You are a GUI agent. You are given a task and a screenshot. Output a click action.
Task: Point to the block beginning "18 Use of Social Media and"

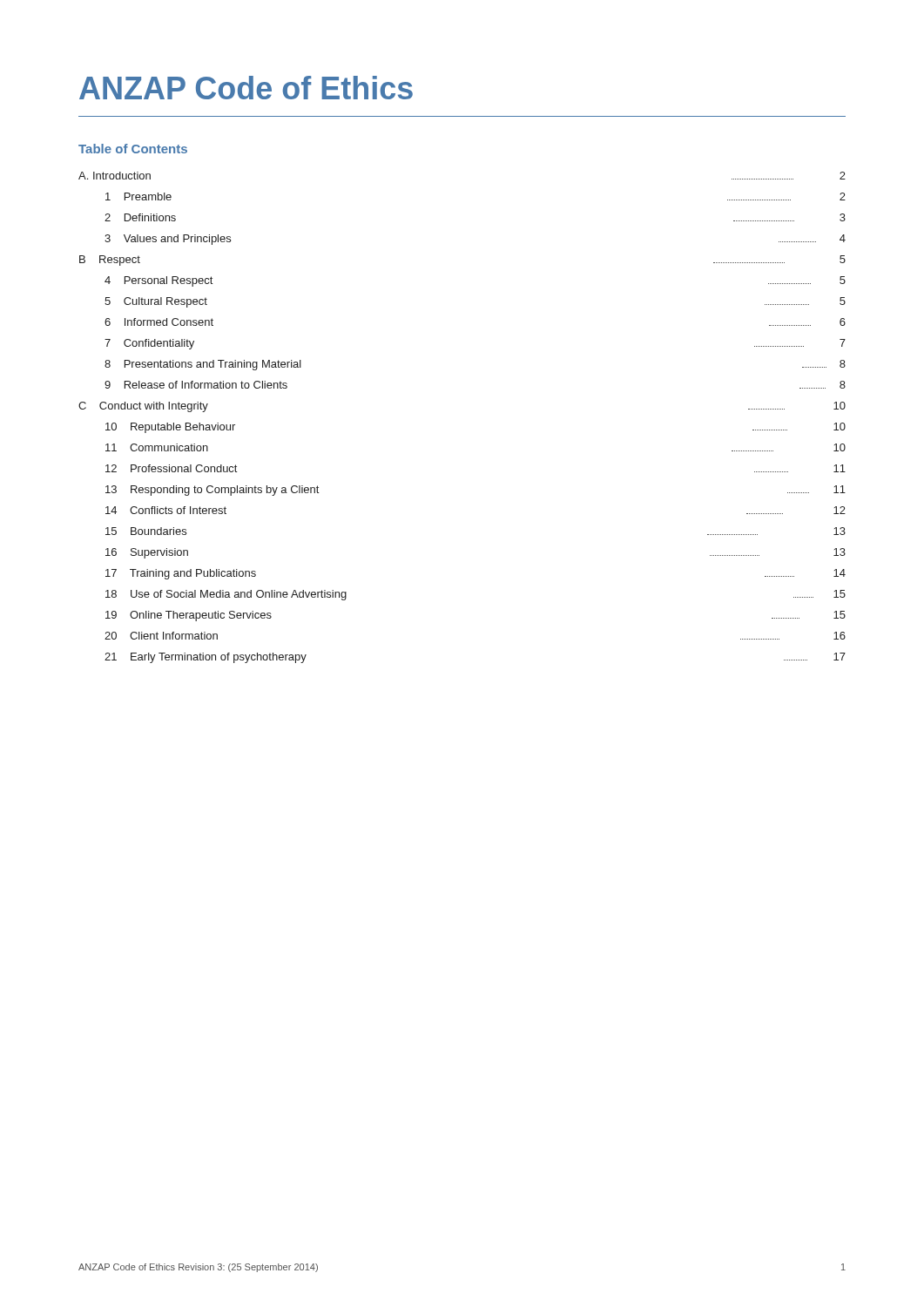pos(239,595)
